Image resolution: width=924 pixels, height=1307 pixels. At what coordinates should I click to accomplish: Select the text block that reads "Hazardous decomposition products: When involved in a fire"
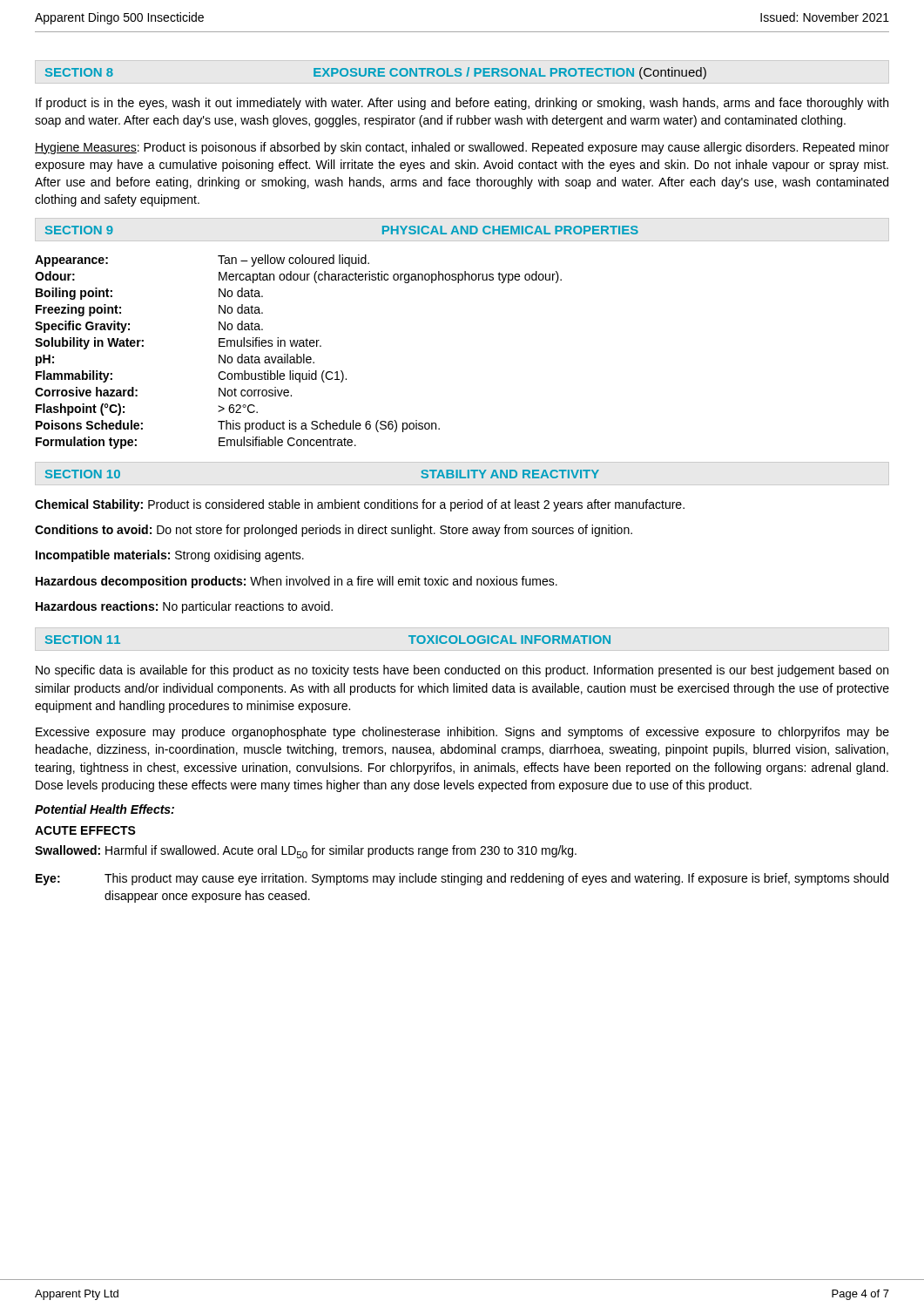point(296,581)
